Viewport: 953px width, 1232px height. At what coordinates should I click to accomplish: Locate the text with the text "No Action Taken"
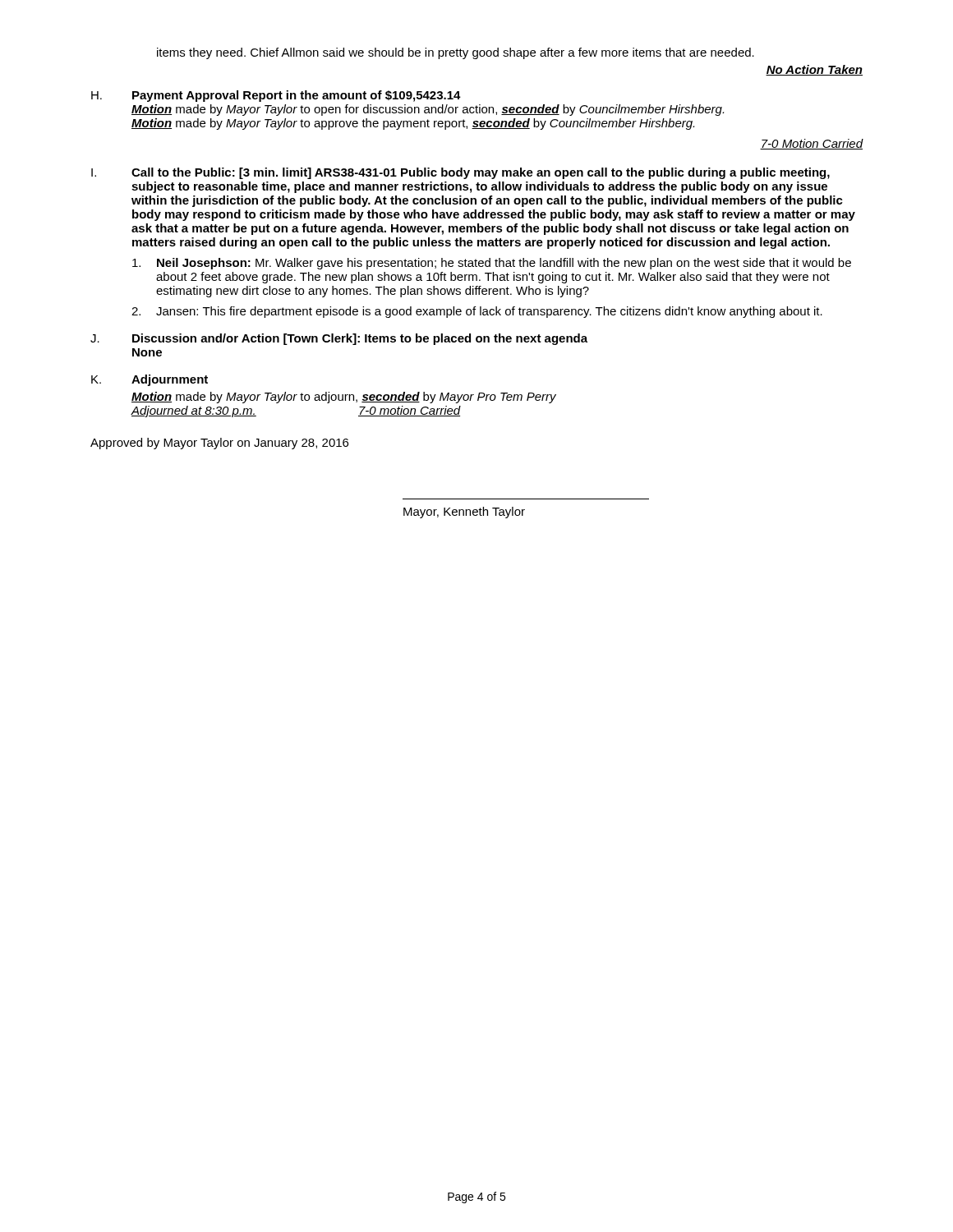pos(476,69)
